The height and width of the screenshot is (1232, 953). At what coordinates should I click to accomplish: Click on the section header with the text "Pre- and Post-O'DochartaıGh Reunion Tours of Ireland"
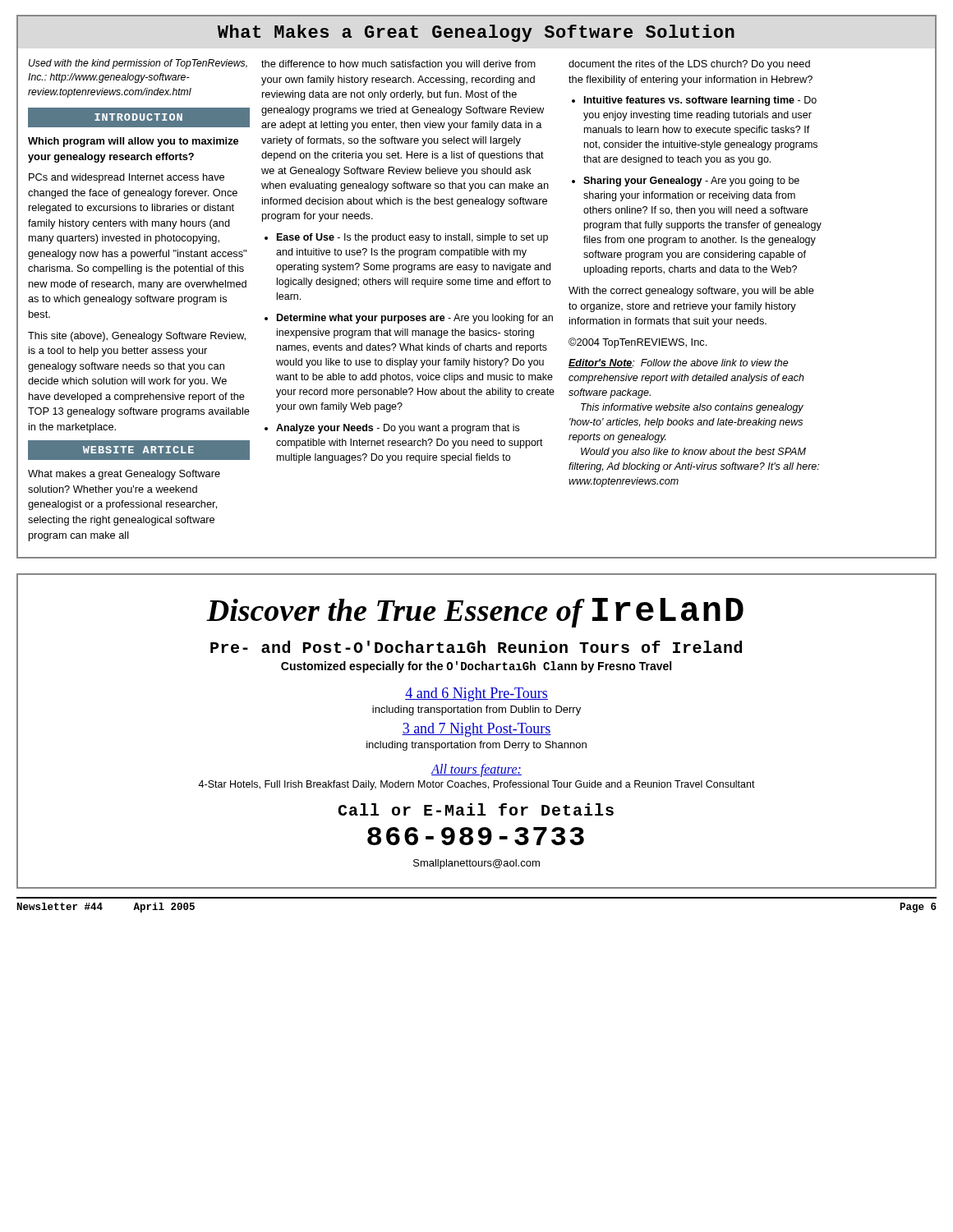(x=476, y=649)
